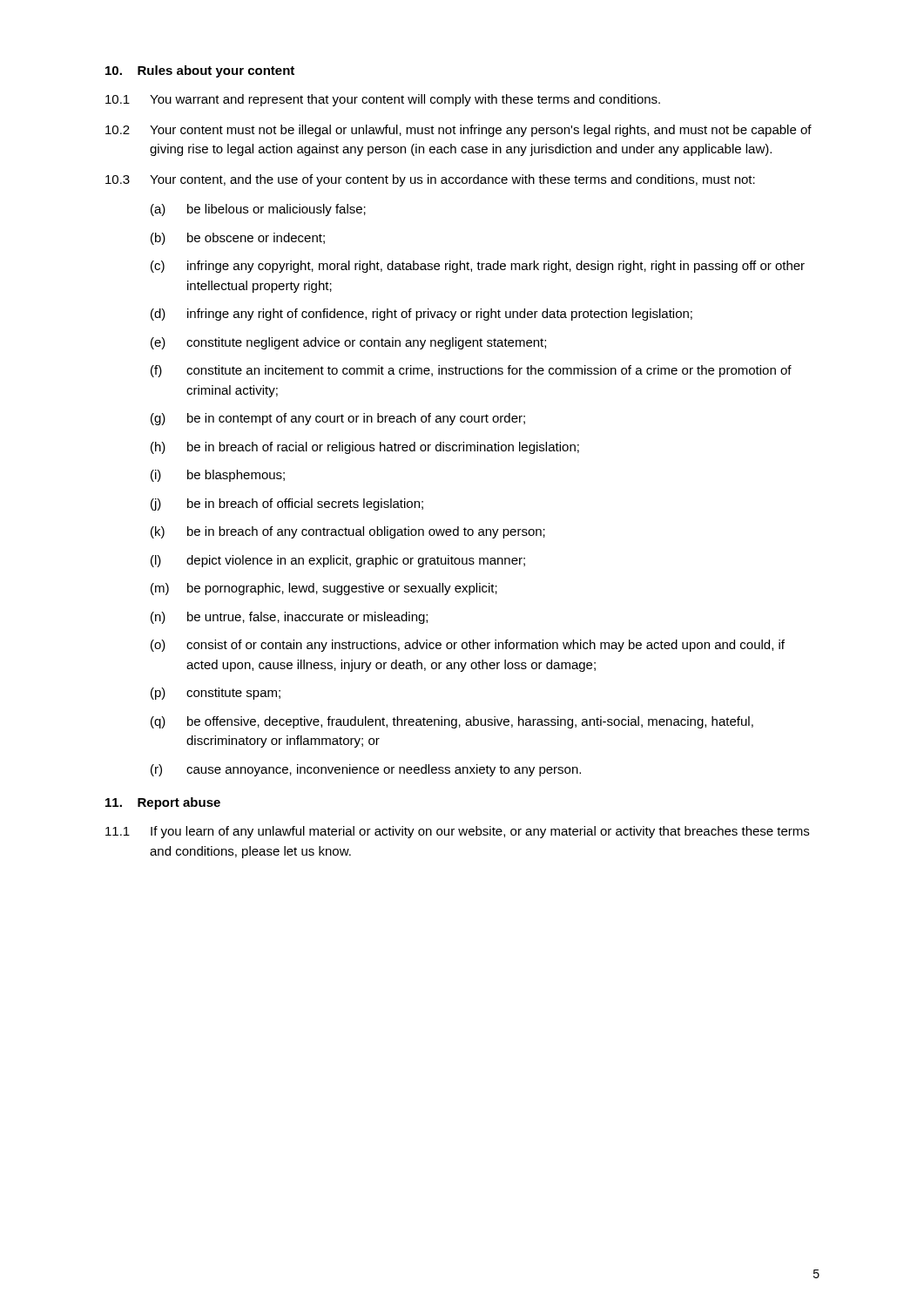Screen dimensions: 1307x924
Task: Click the passage that begins "(r) cause annoyance, inconvenience or"
Action: click(x=366, y=769)
